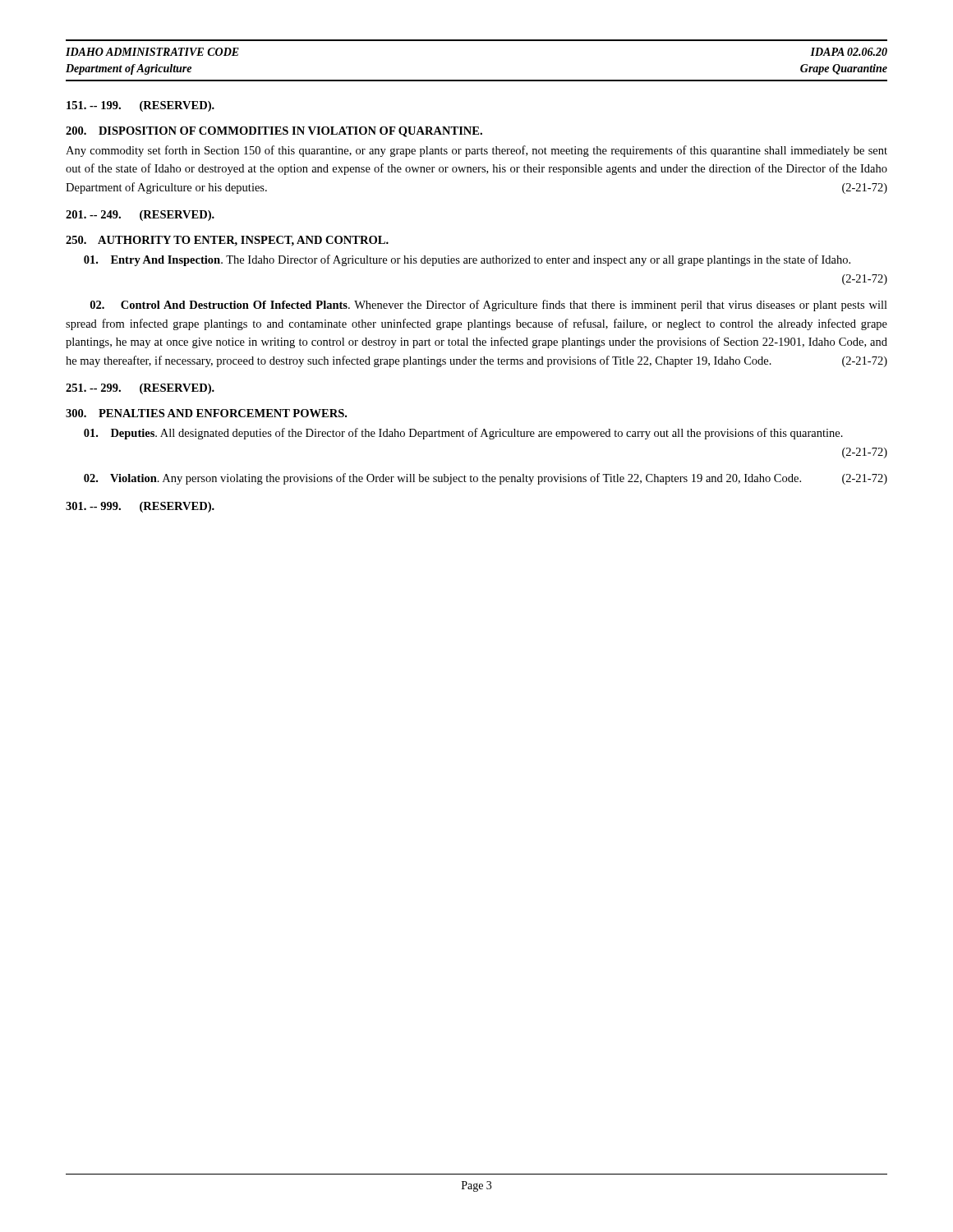The image size is (953, 1232).
Task: Select the text starting "300. PENALTIES AND ENFORCEMENT POWERS."
Action: point(207,413)
